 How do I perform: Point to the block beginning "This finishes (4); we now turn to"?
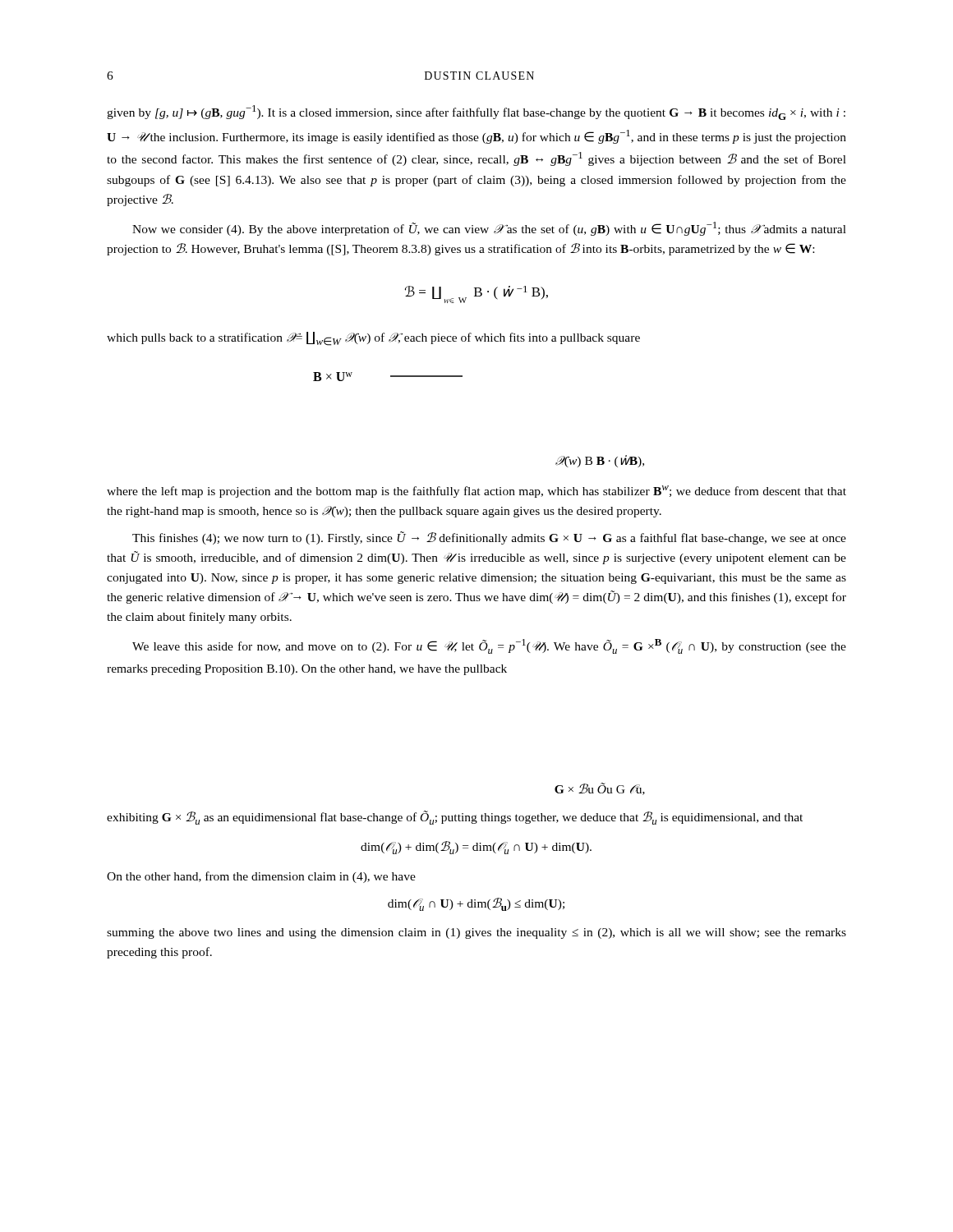point(476,577)
